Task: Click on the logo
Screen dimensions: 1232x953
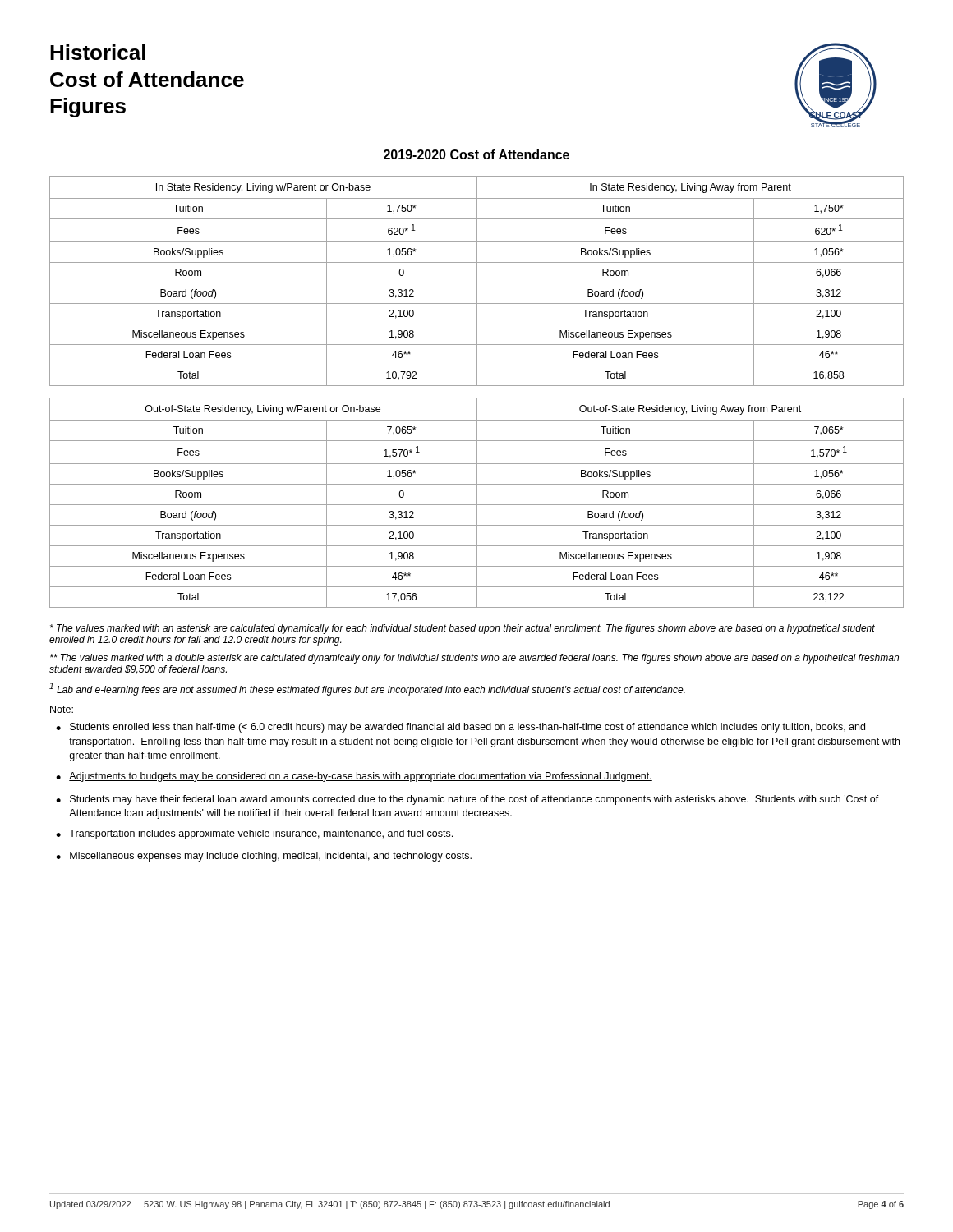Action: coord(836,87)
